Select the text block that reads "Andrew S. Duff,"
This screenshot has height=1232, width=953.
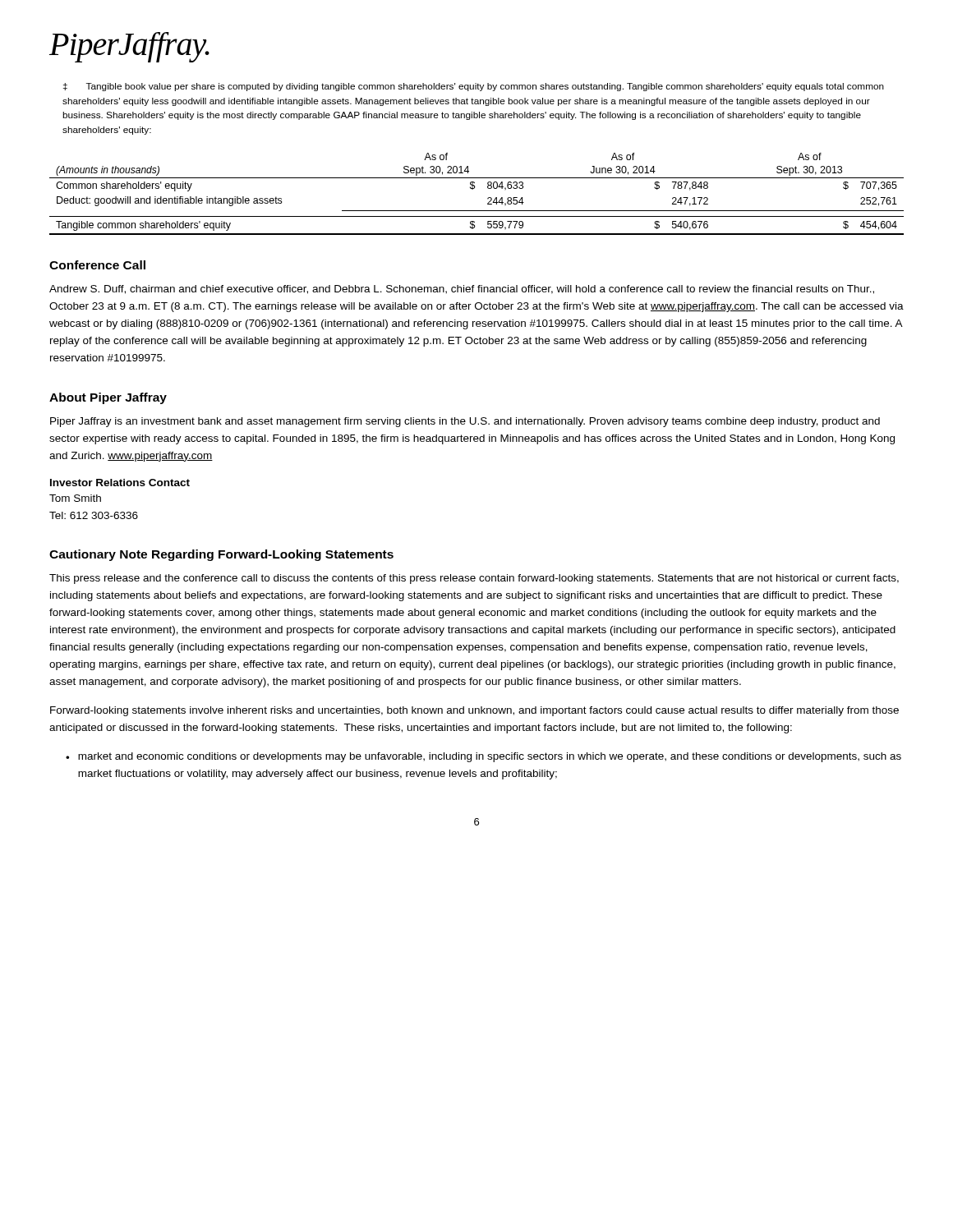pyautogui.click(x=476, y=323)
